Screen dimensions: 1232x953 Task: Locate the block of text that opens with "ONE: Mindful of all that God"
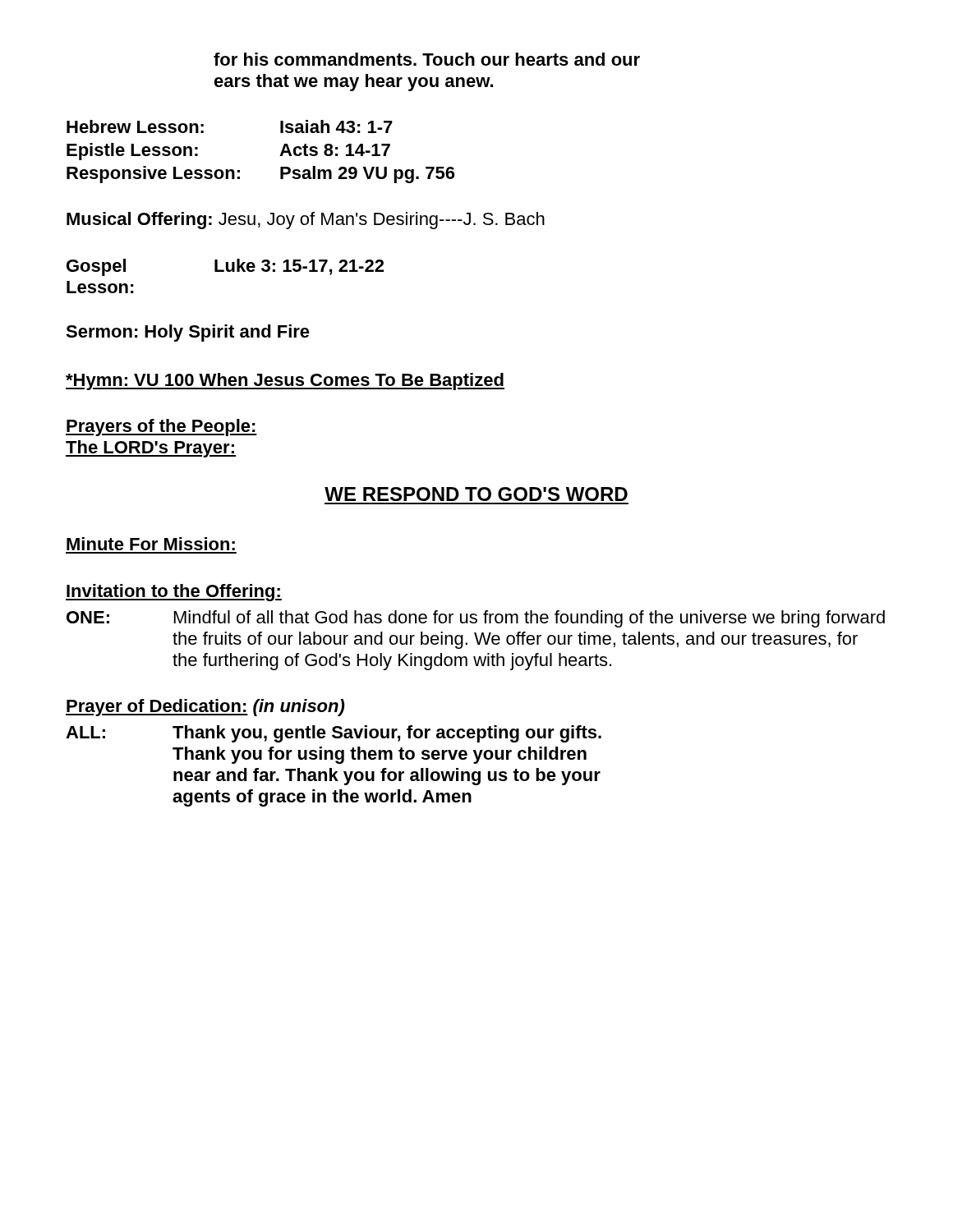(476, 639)
